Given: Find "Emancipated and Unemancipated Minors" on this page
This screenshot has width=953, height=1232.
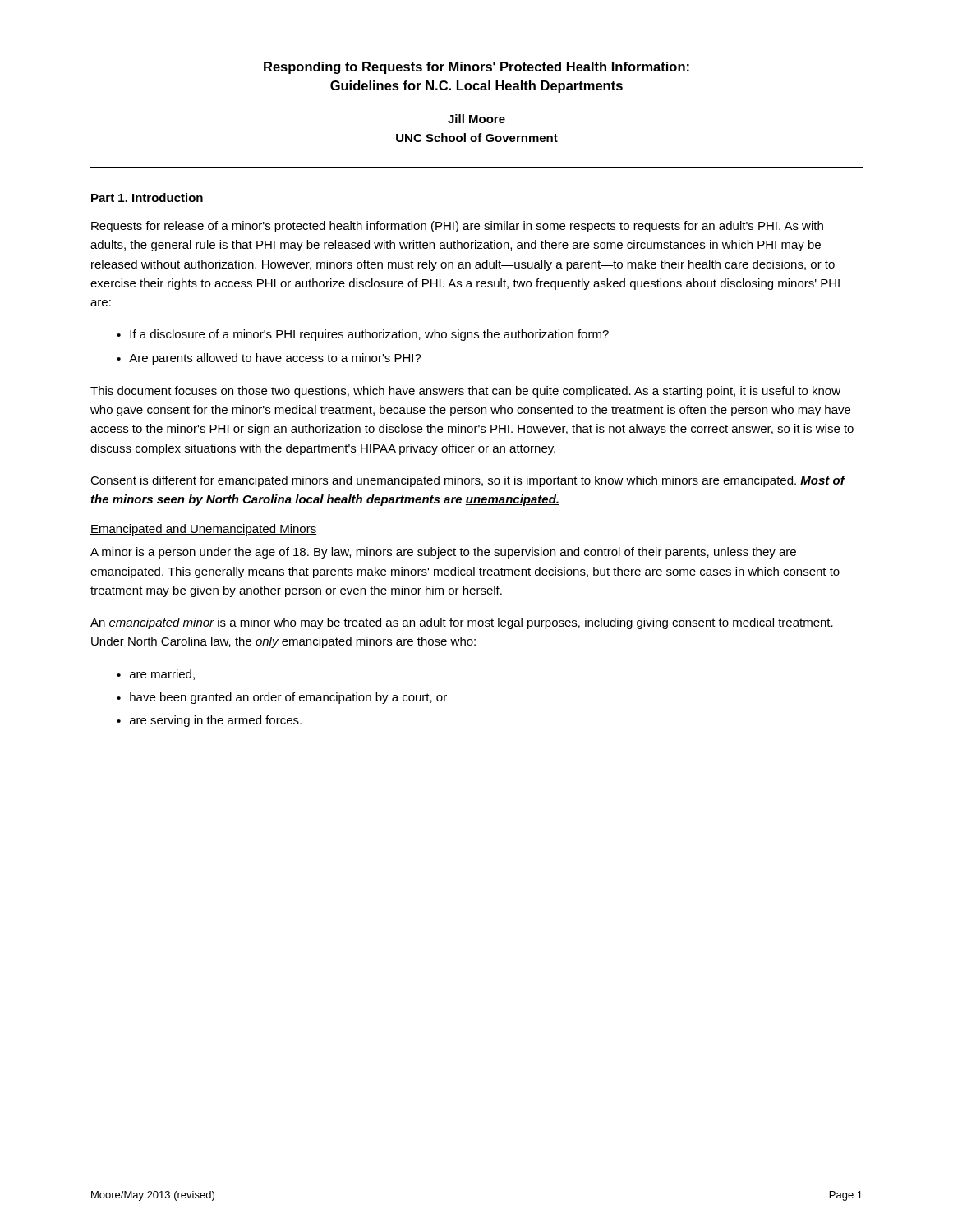Looking at the screenshot, I should [x=203, y=529].
